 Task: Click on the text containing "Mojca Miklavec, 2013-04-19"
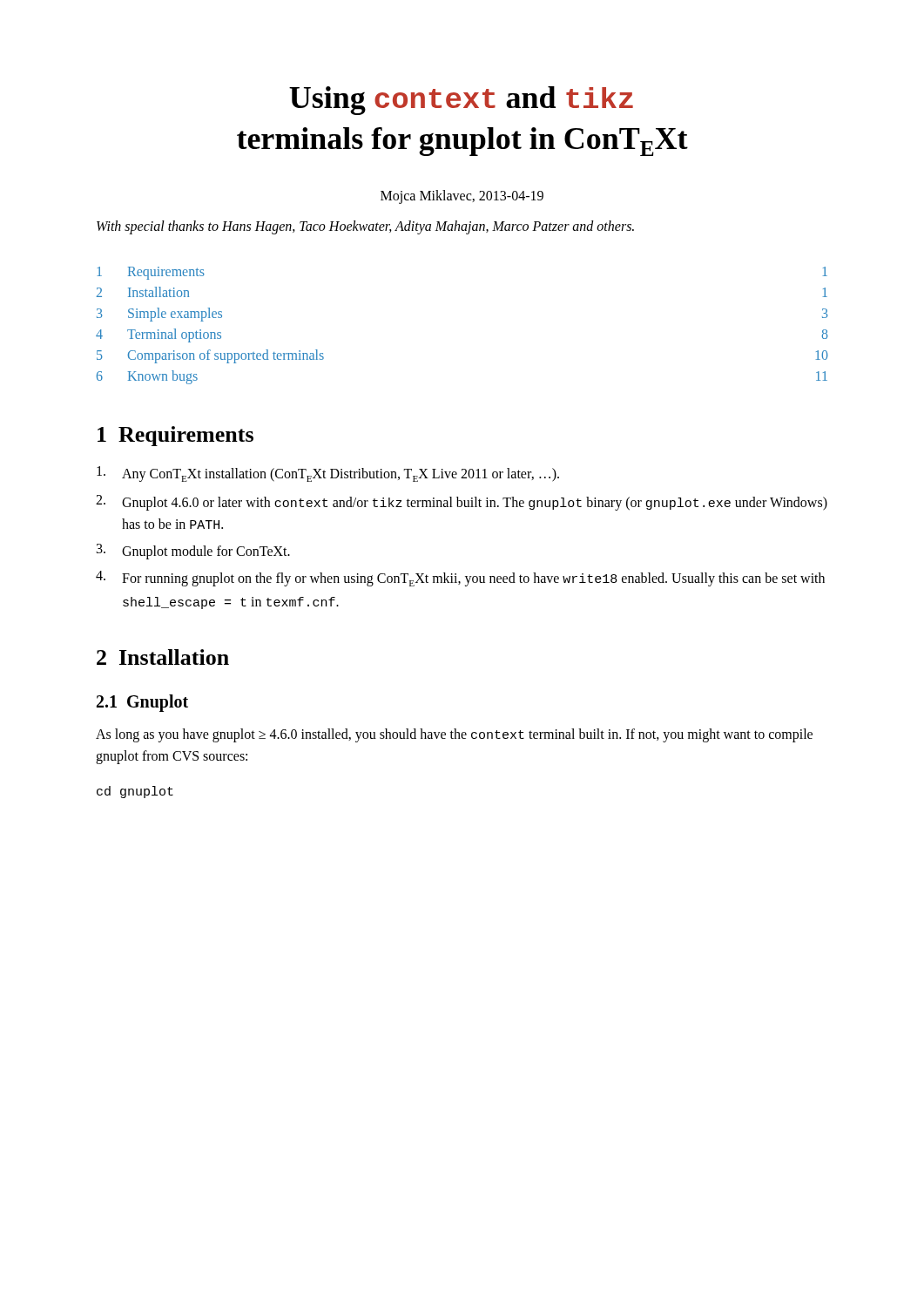[462, 196]
